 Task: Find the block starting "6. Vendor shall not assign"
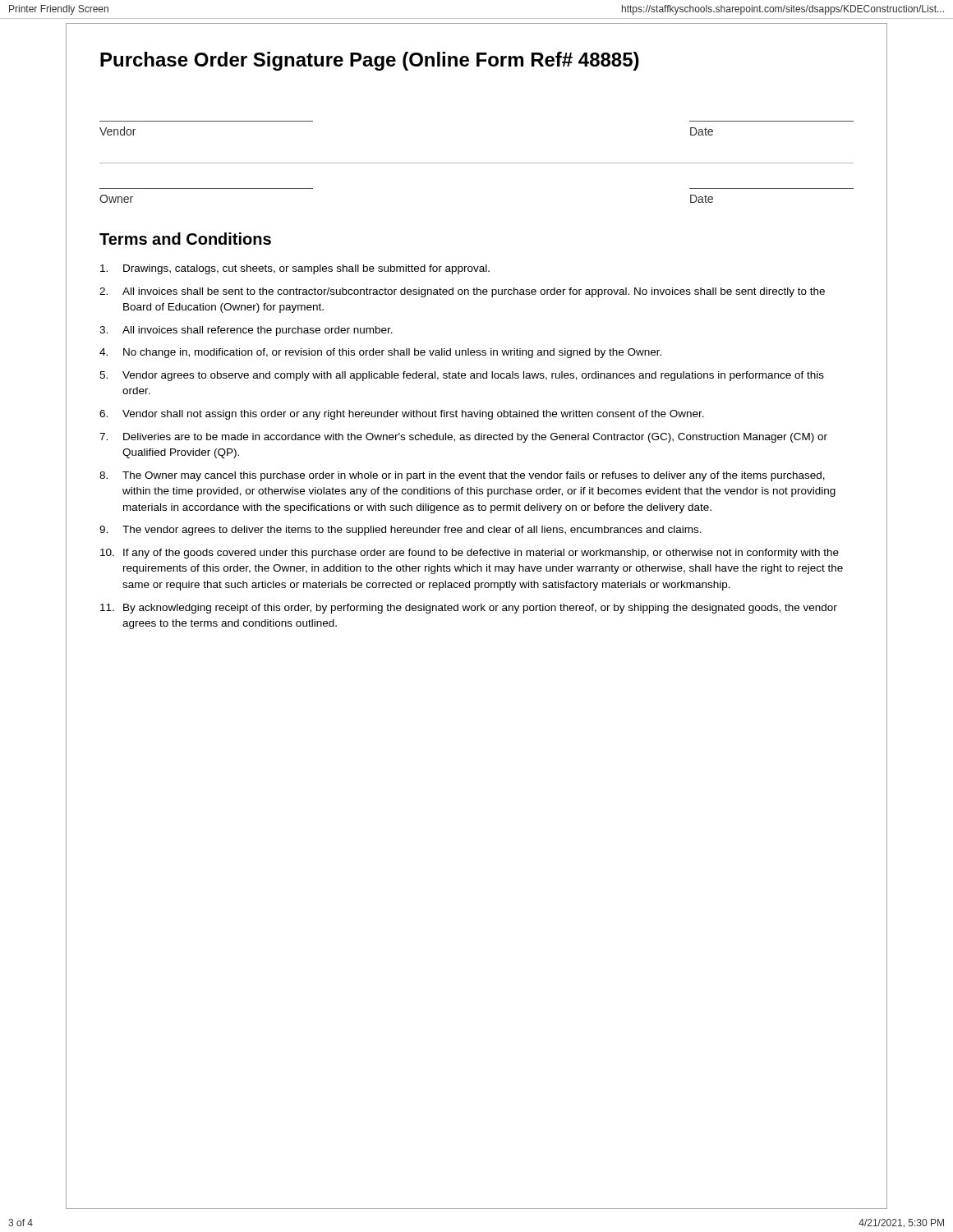point(476,414)
